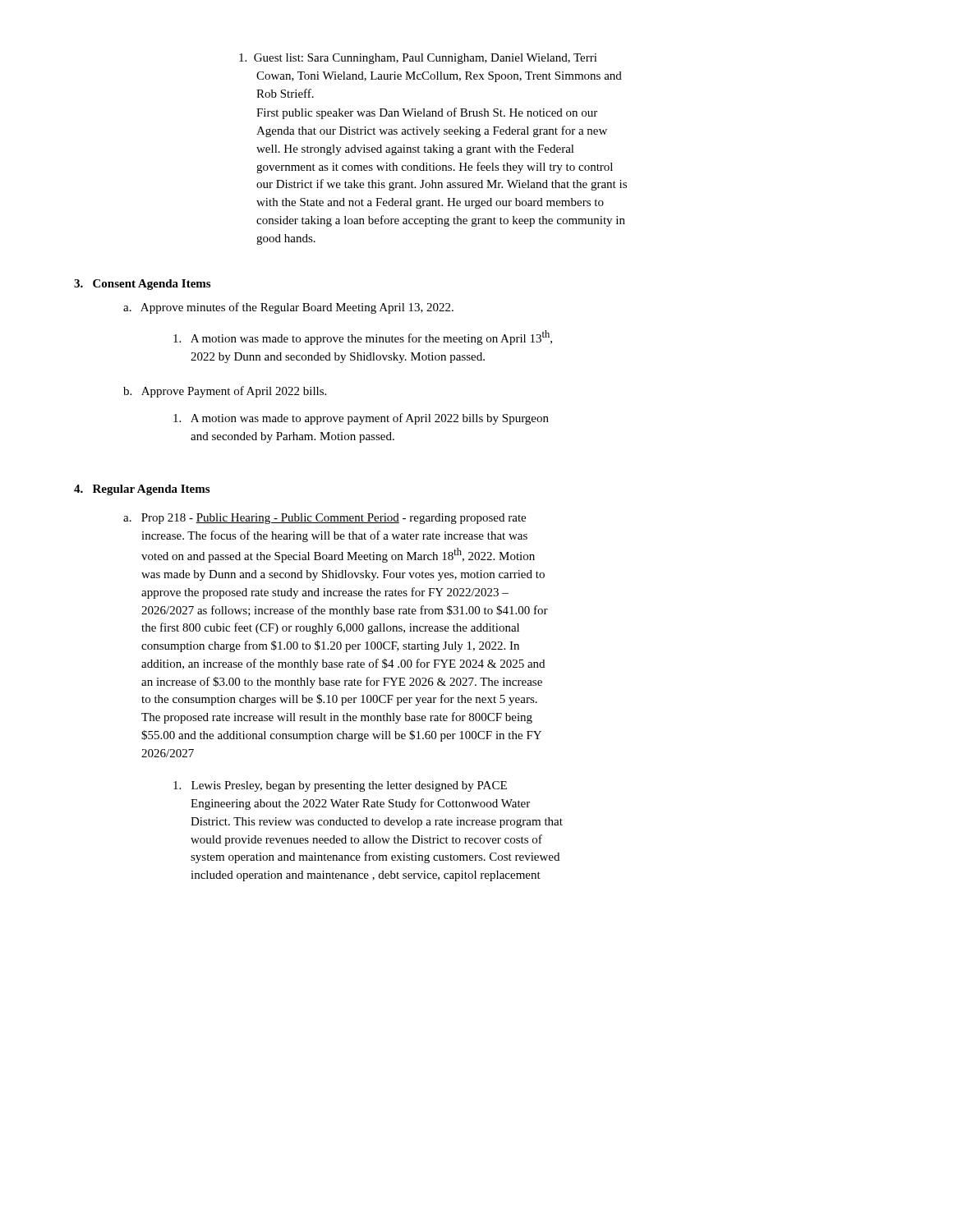Find the text block starting "b. Approve Payment"
This screenshot has height=1232, width=953.
225,391
